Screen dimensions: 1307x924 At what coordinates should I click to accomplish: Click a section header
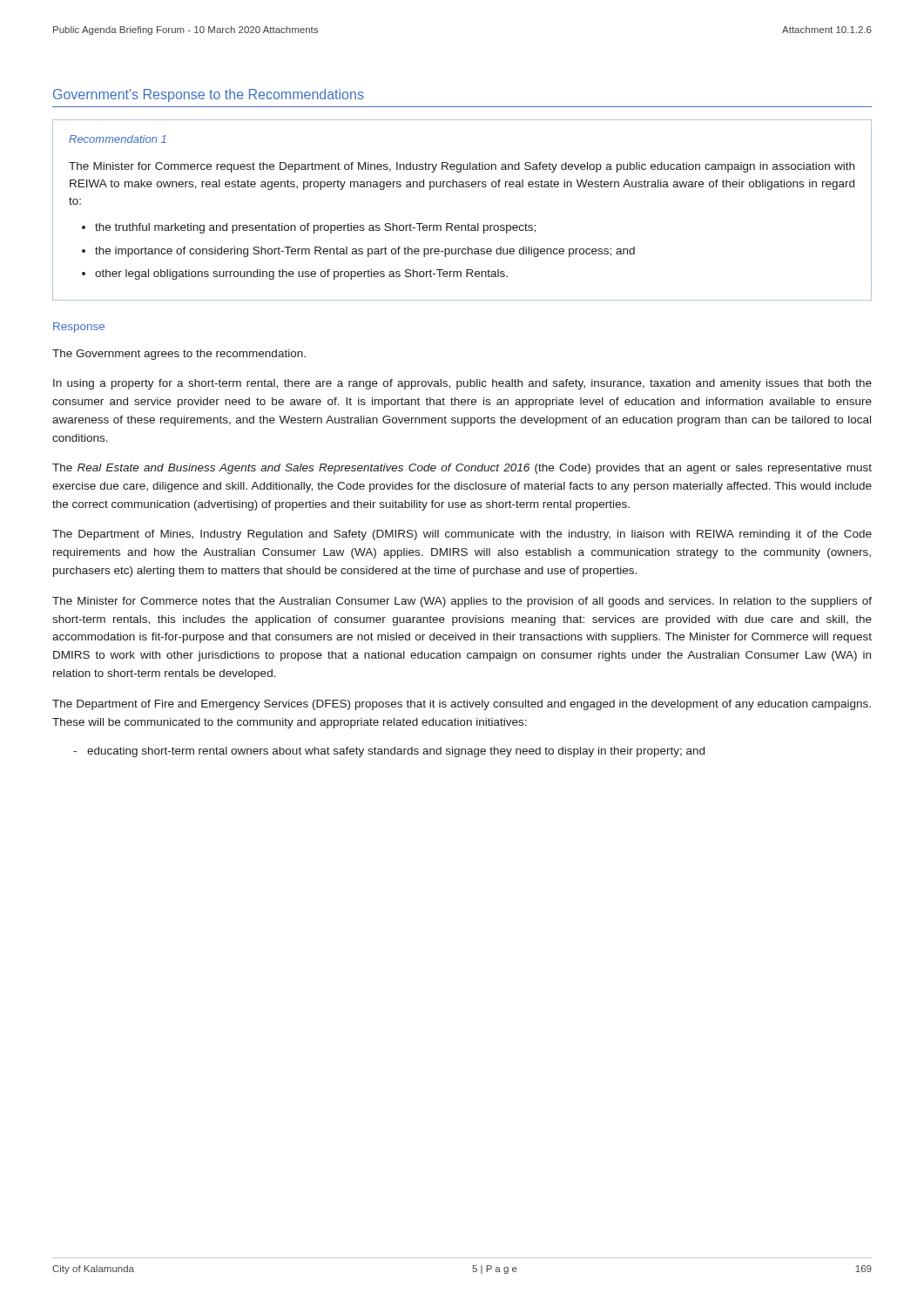pos(79,326)
